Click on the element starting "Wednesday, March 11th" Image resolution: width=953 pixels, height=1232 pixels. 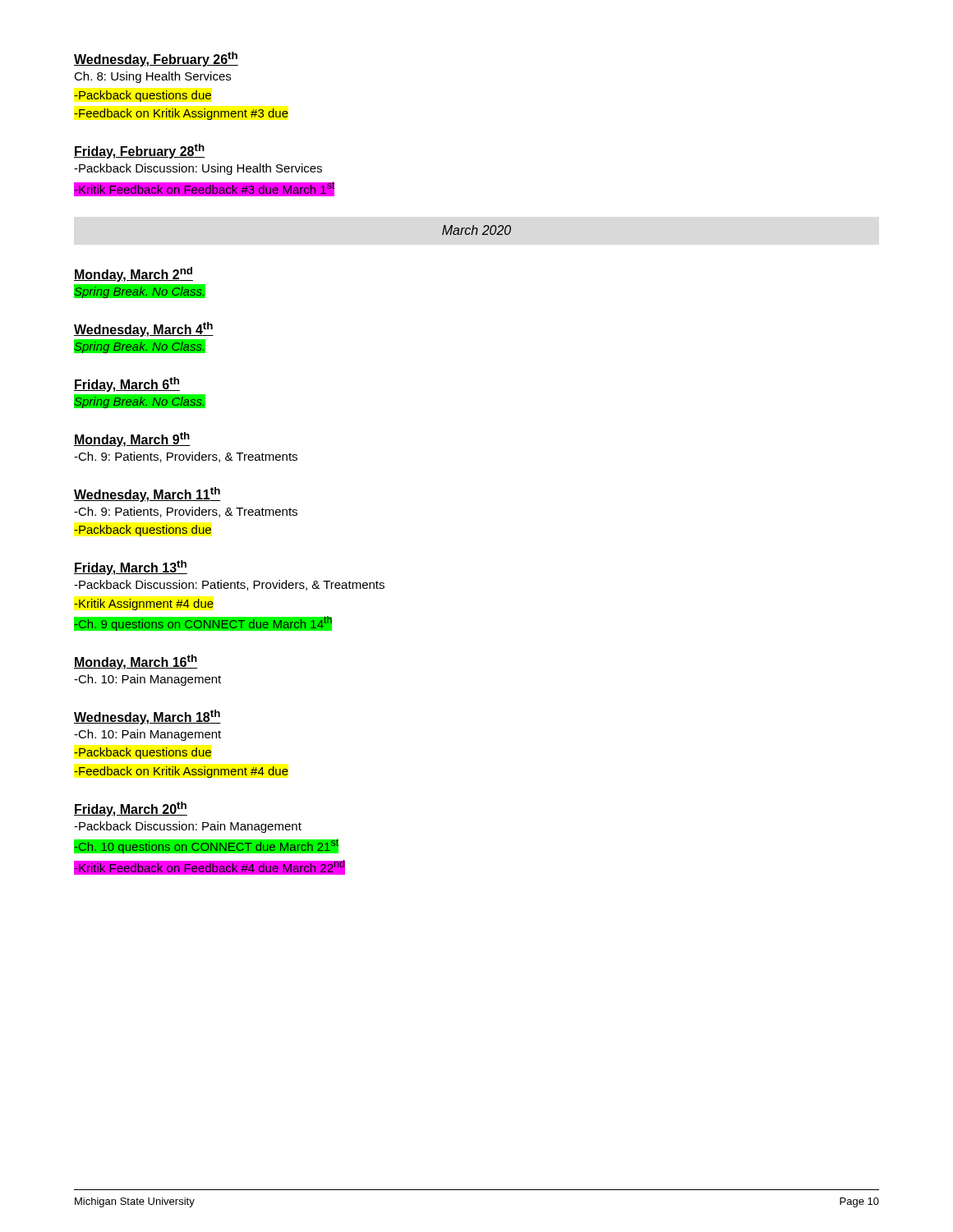click(x=147, y=493)
